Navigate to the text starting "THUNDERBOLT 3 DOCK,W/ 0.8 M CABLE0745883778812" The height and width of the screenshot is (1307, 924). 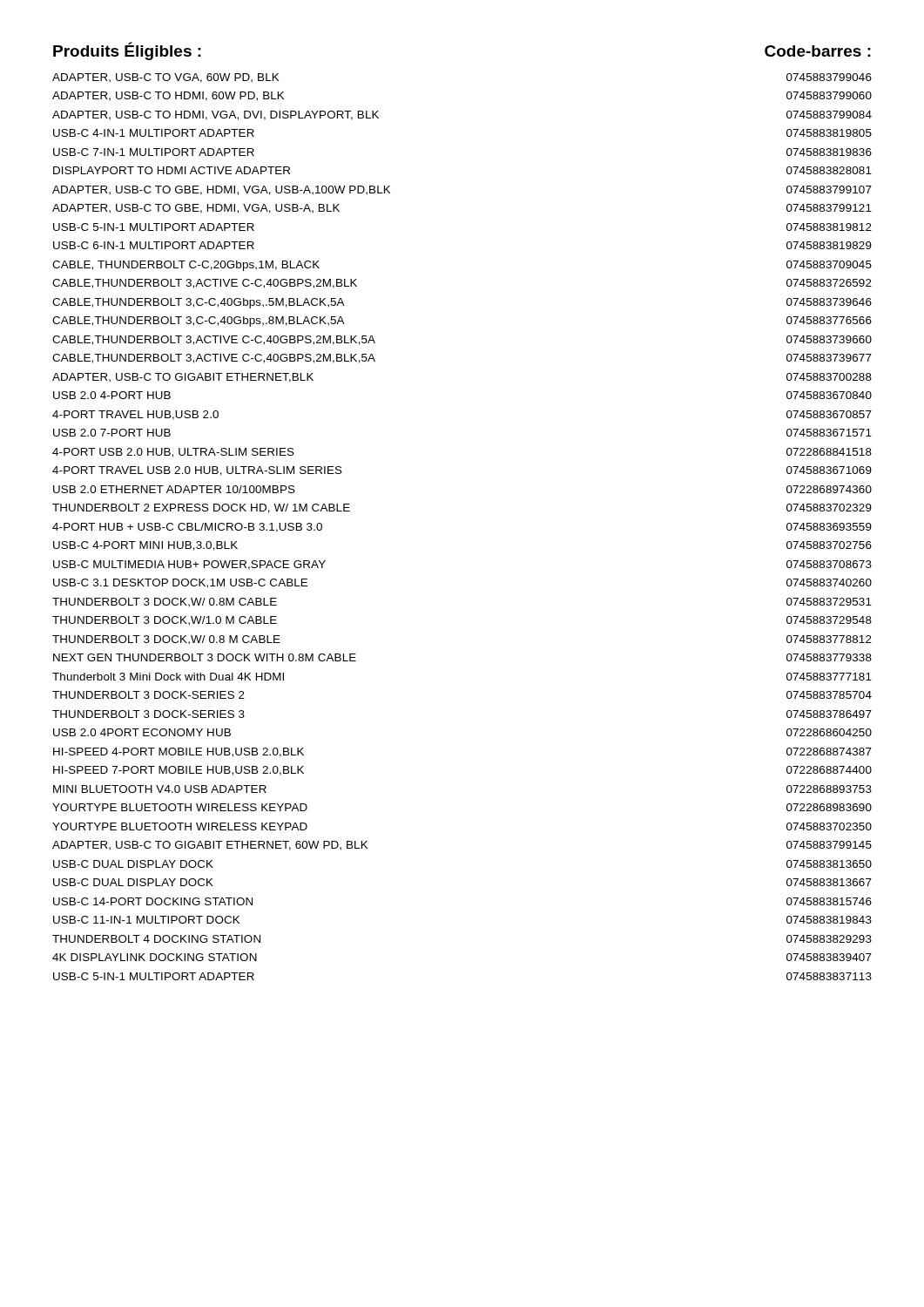click(x=169, y=641)
